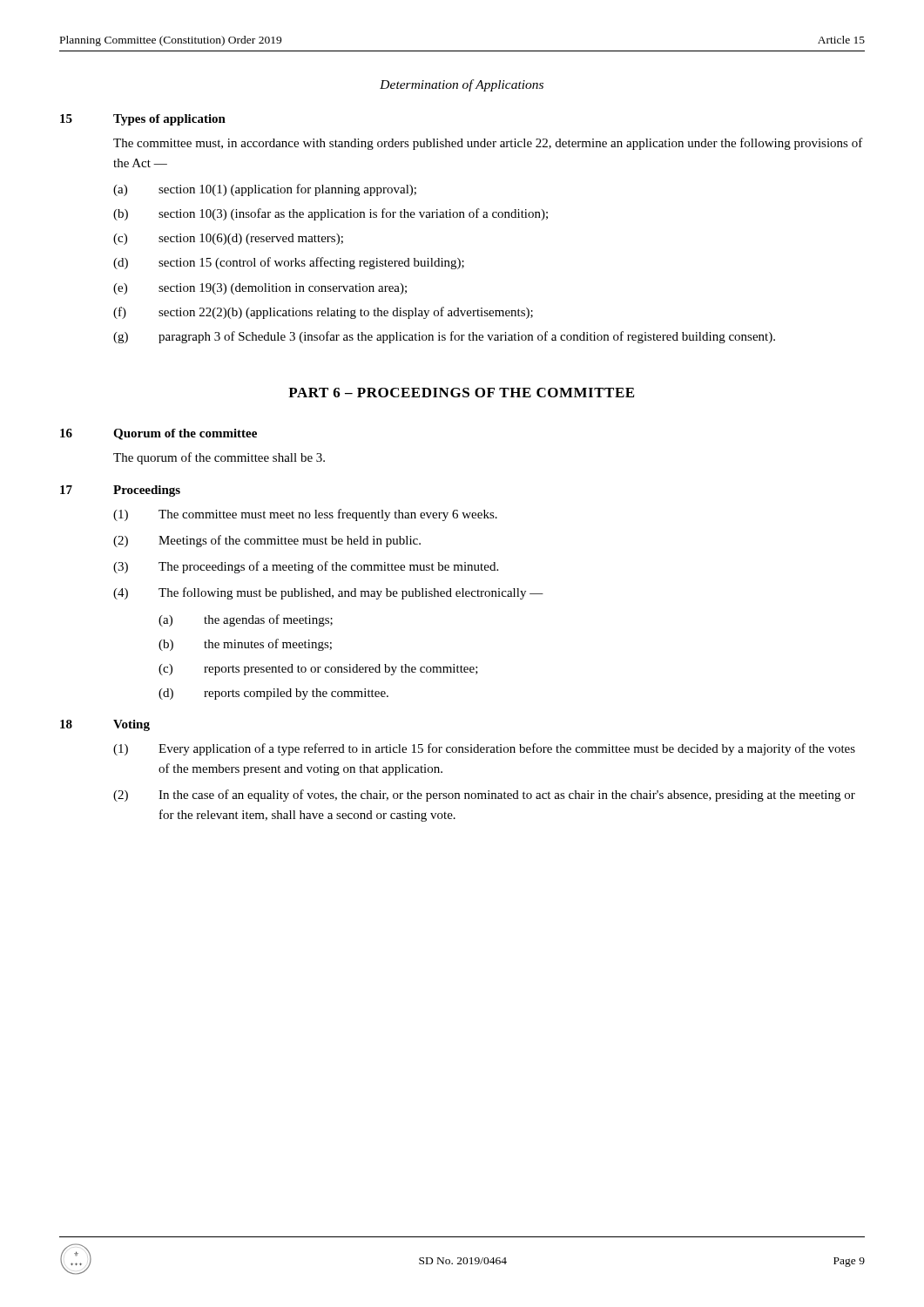Find the block starting "(3) The proceedings of a"
The height and width of the screenshot is (1307, 924).
click(x=489, y=567)
